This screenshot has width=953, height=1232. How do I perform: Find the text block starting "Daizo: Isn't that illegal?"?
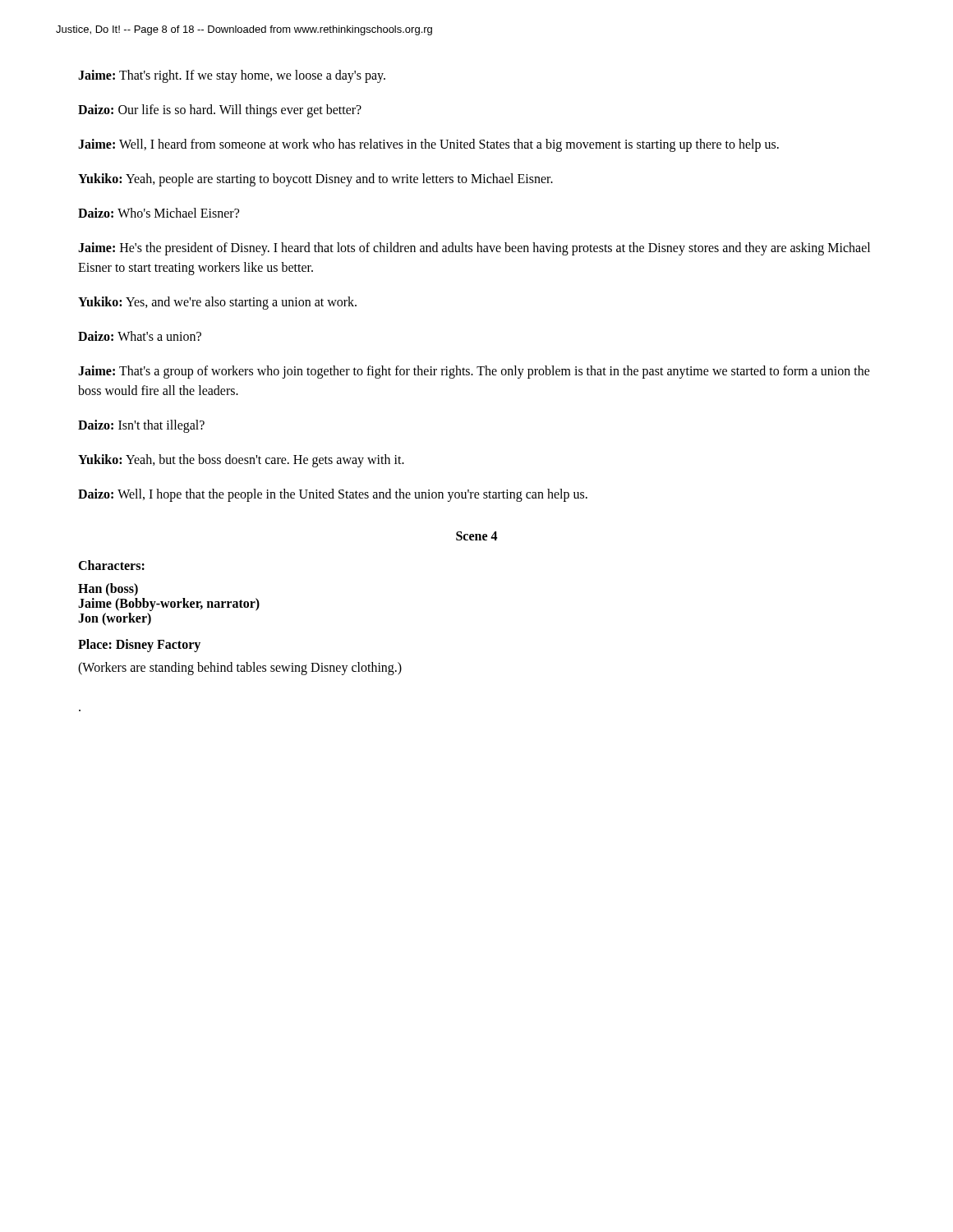[x=141, y=425]
